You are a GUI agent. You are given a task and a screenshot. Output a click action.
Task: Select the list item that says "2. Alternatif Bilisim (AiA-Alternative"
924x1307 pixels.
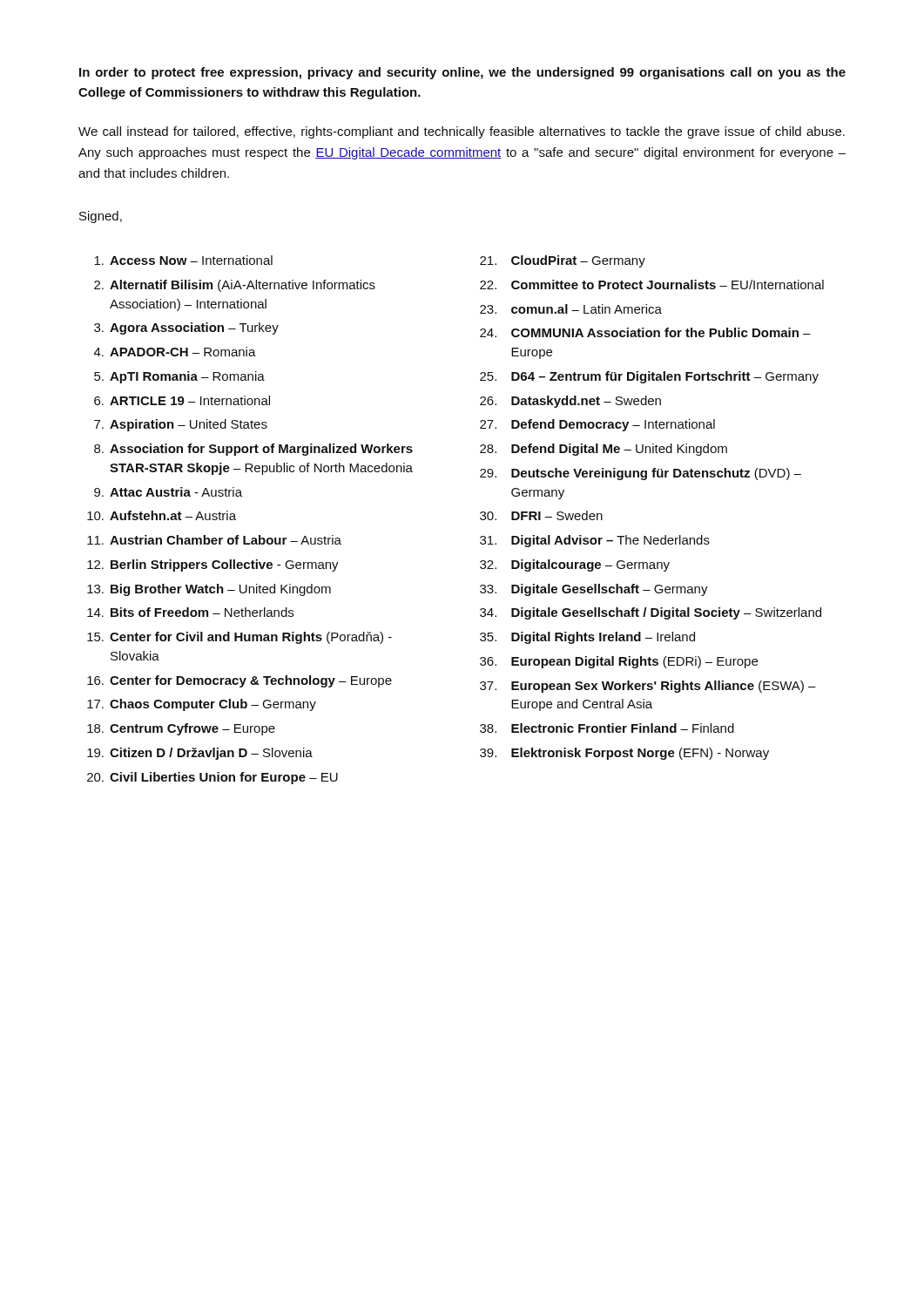261,294
